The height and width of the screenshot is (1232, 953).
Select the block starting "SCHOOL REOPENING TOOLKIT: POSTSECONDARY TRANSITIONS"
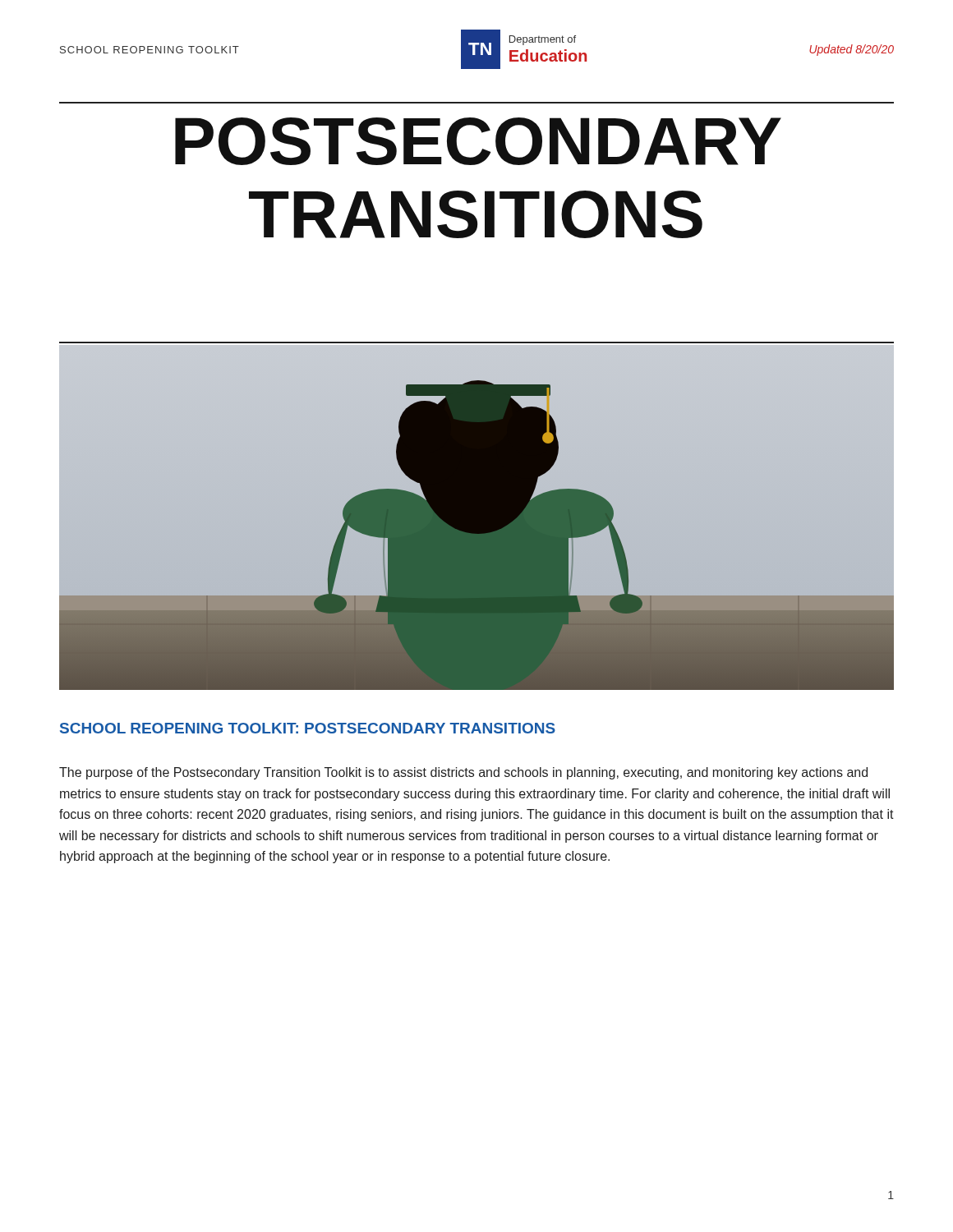pyautogui.click(x=476, y=729)
